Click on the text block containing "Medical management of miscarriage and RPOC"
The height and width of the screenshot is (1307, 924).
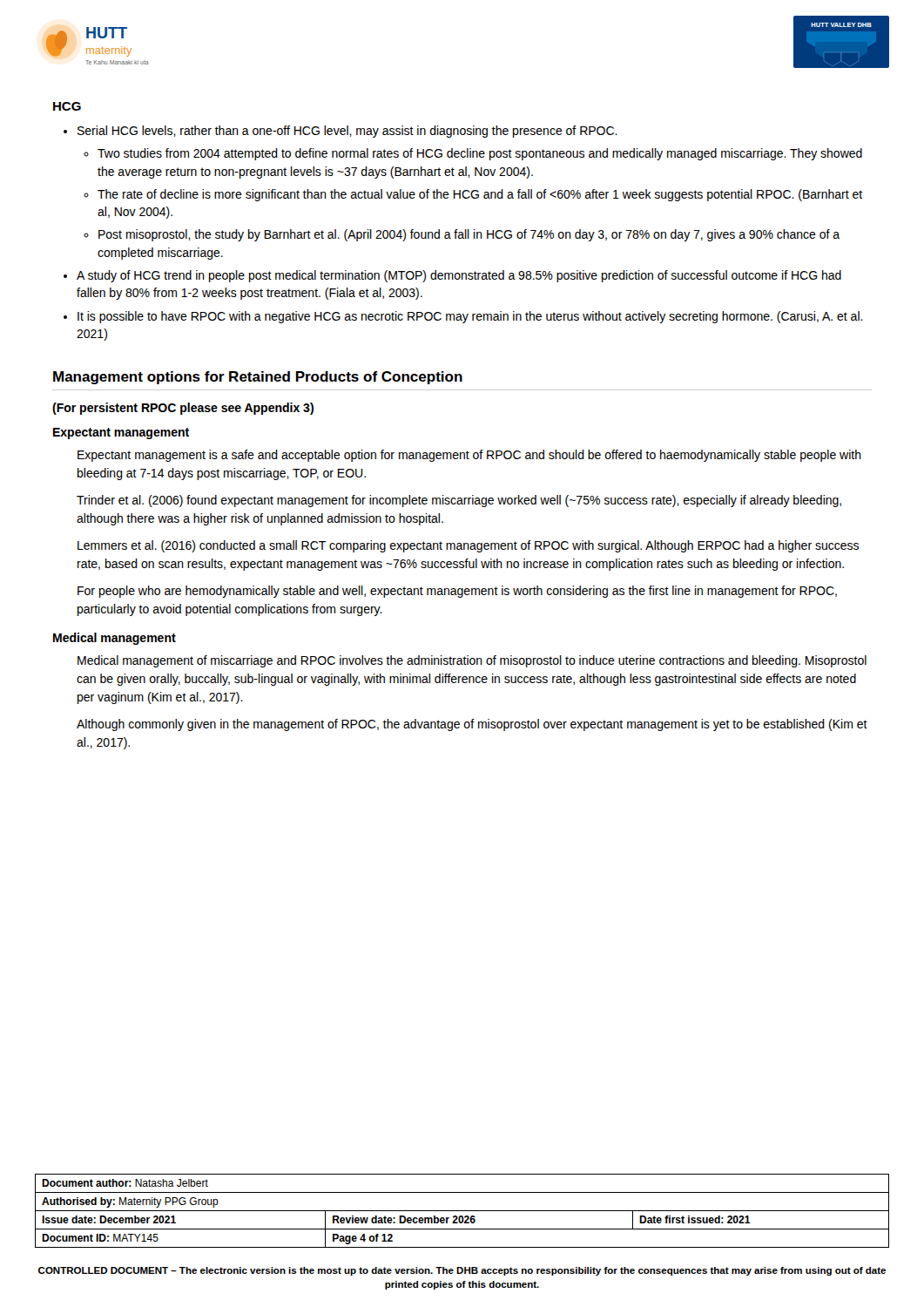point(472,679)
